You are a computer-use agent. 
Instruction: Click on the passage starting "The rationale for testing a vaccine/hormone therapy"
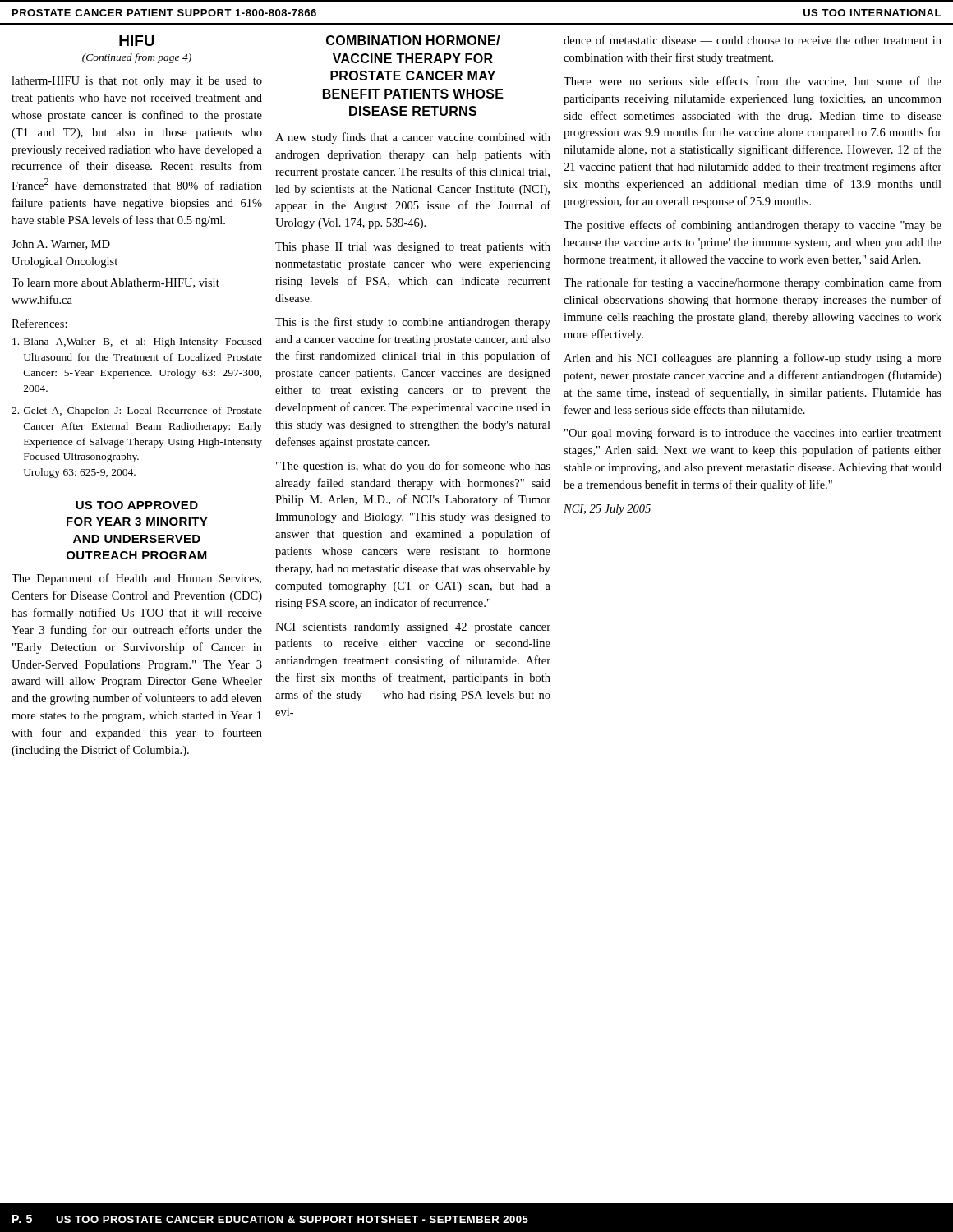point(753,309)
